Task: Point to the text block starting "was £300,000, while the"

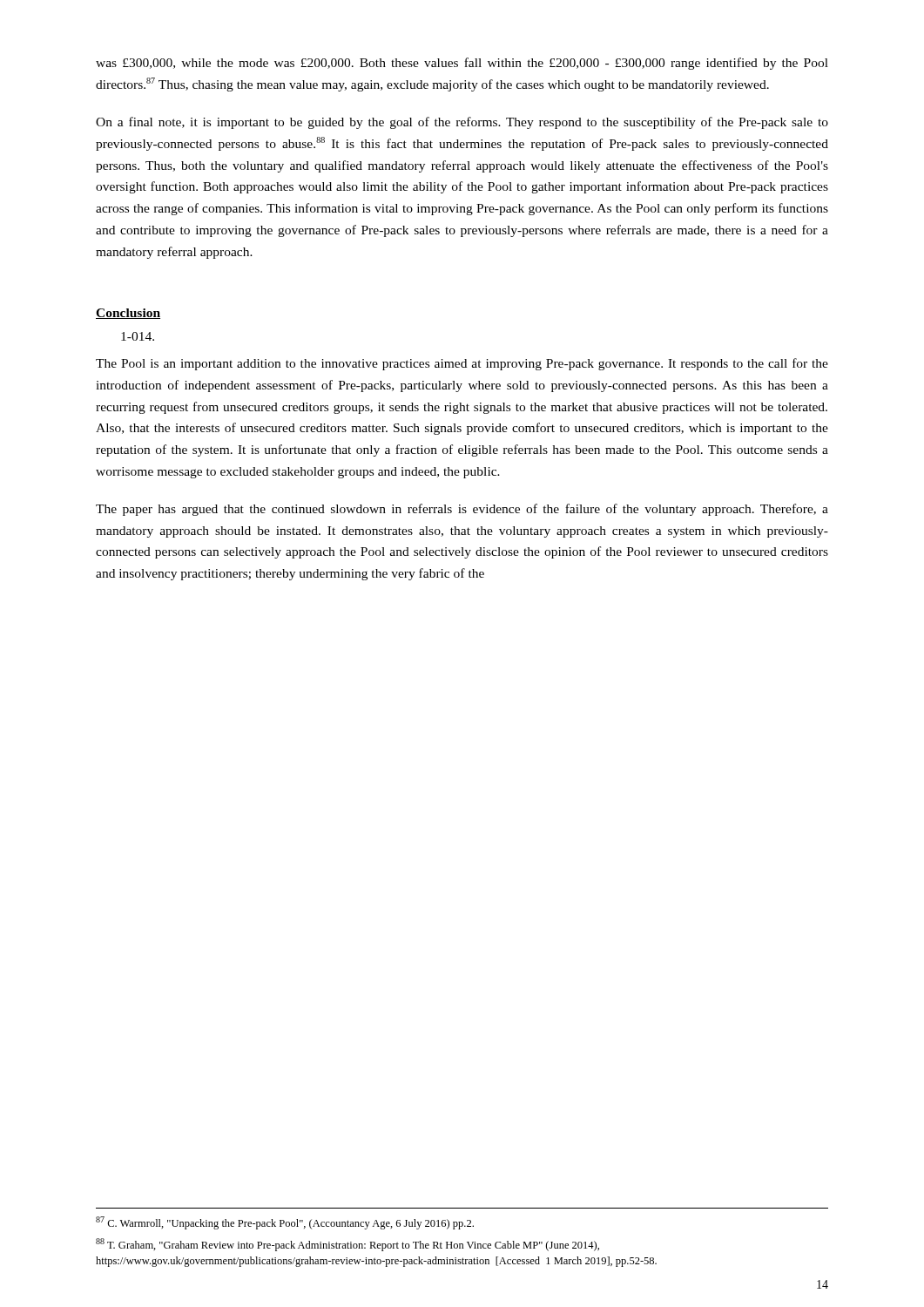Action: click(462, 74)
